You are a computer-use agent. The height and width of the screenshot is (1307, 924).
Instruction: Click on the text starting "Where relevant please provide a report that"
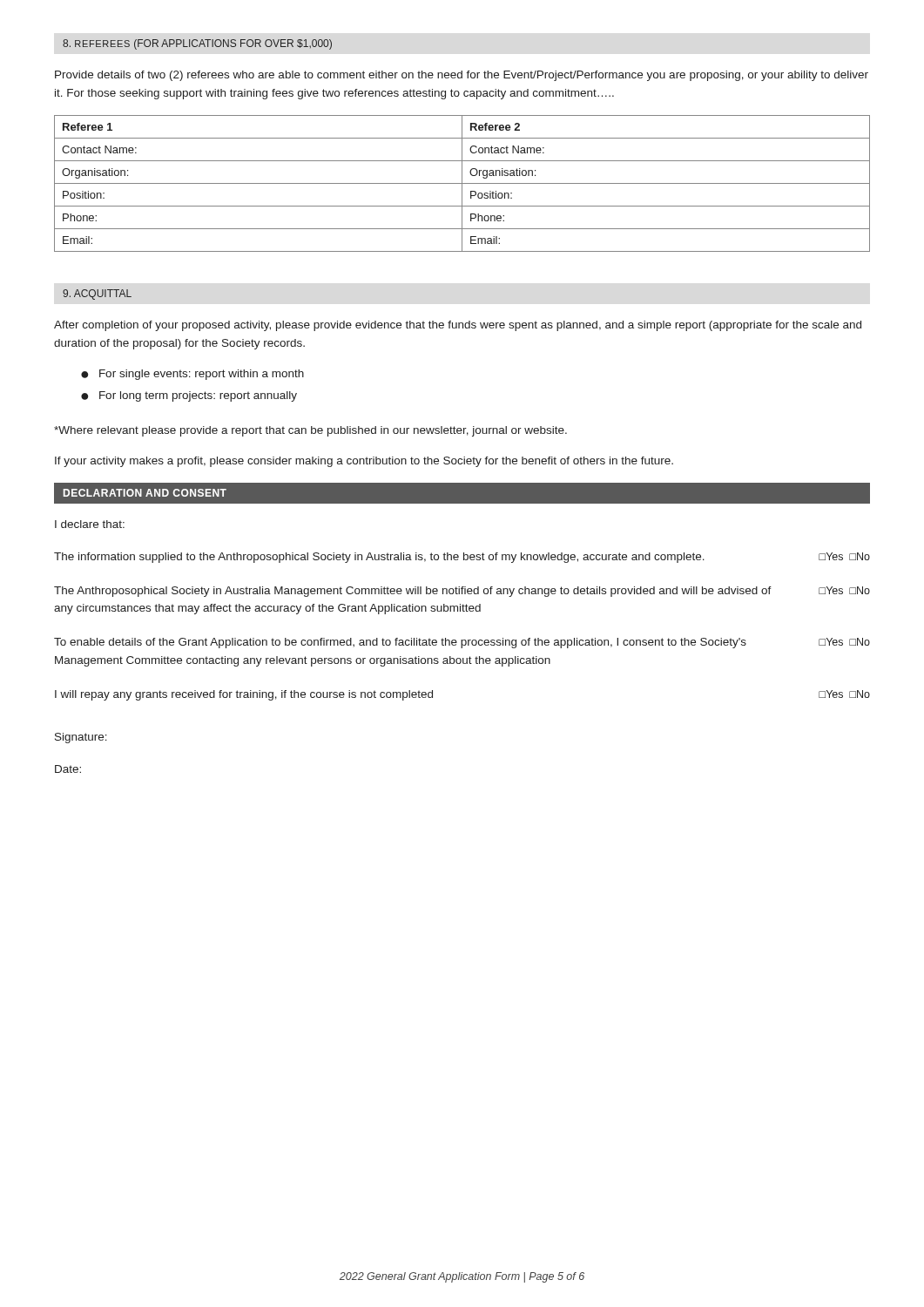point(311,430)
